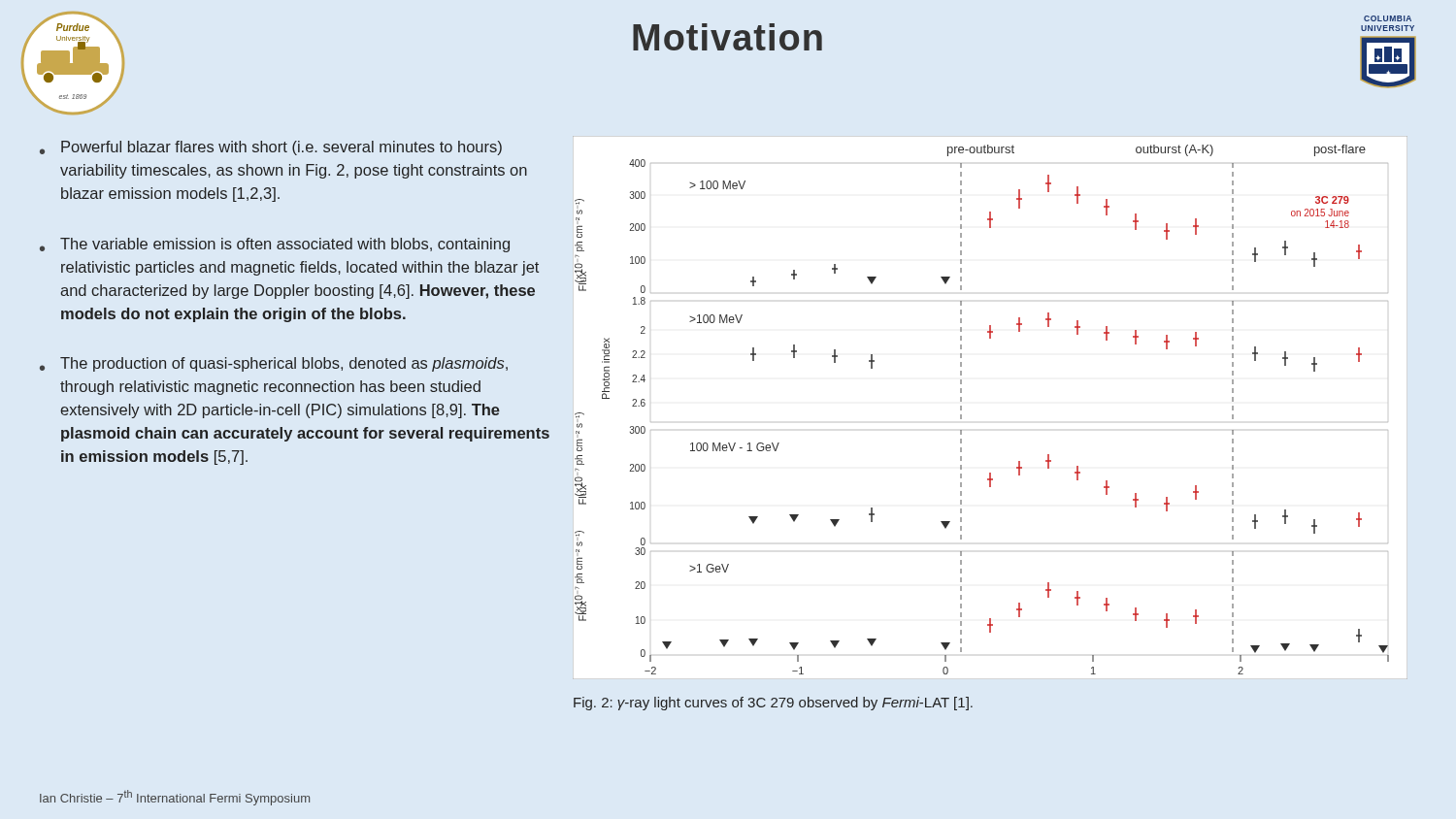Navigate to the passage starting "• The production of quasi-spherical blobs,"
1456x819 pixels.
[x=296, y=411]
